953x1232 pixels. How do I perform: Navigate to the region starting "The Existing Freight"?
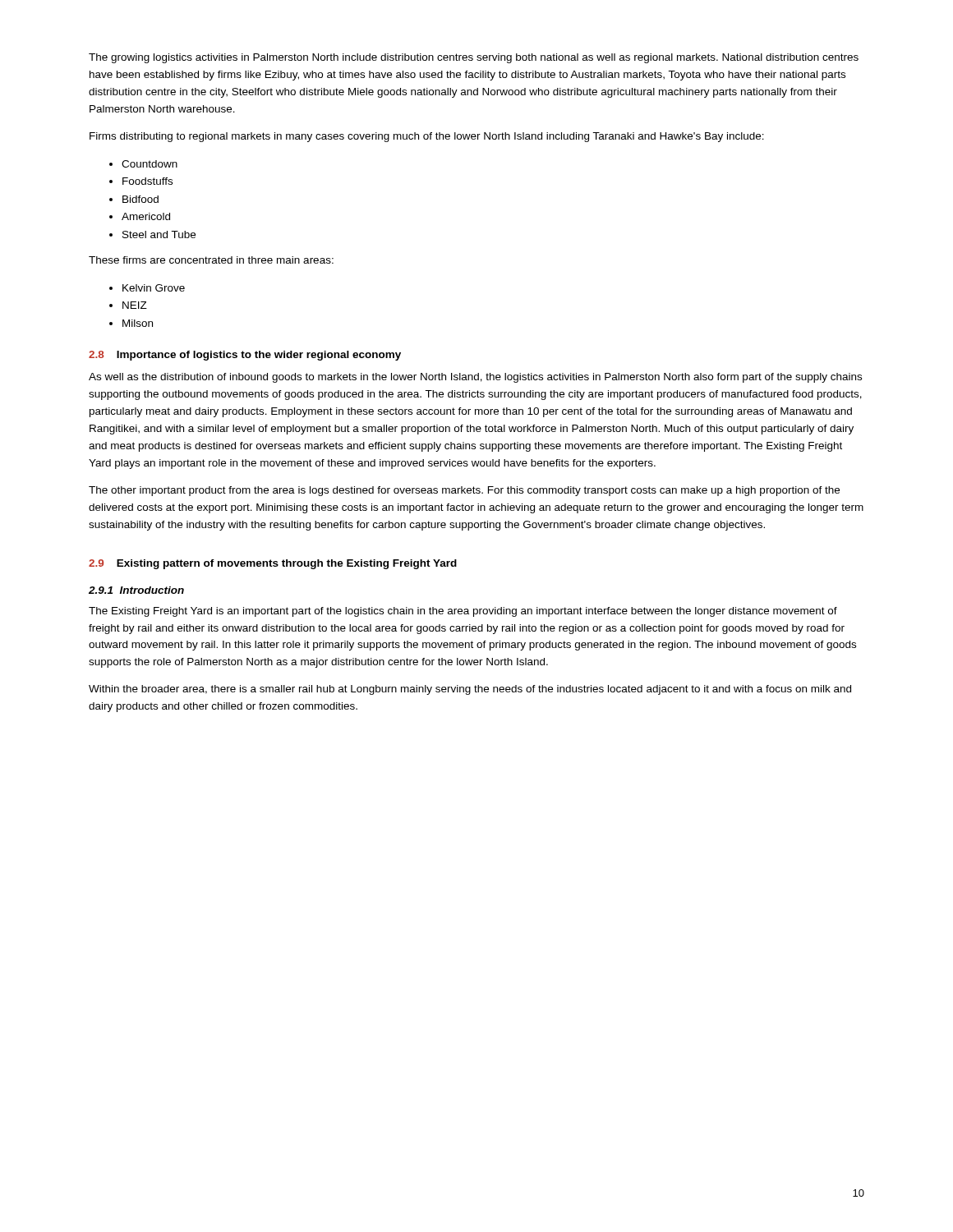(x=473, y=636)
